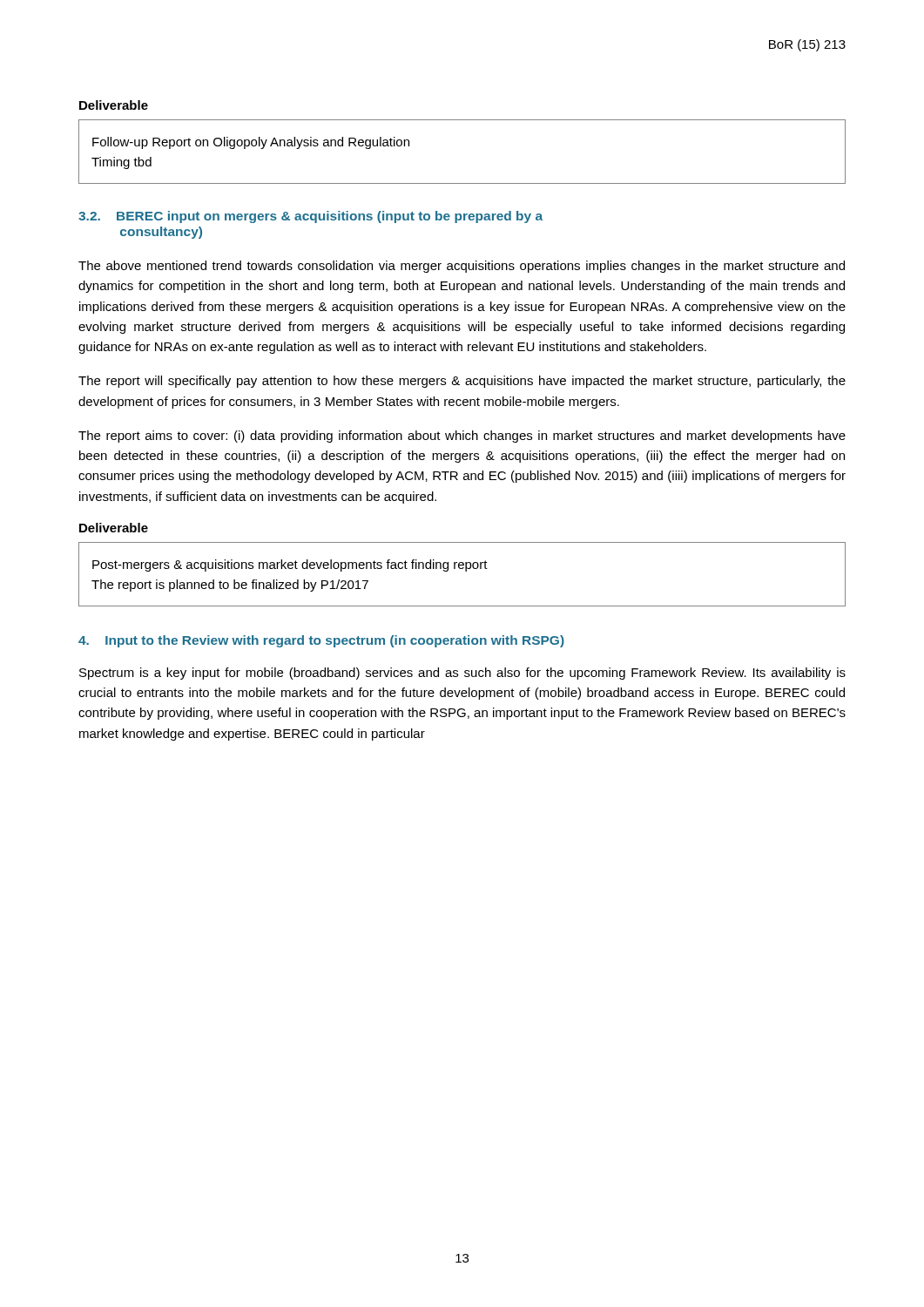
Task: Find the passage starting "3.2. BEREC input on mergers &"
Action: coord(311,224)
